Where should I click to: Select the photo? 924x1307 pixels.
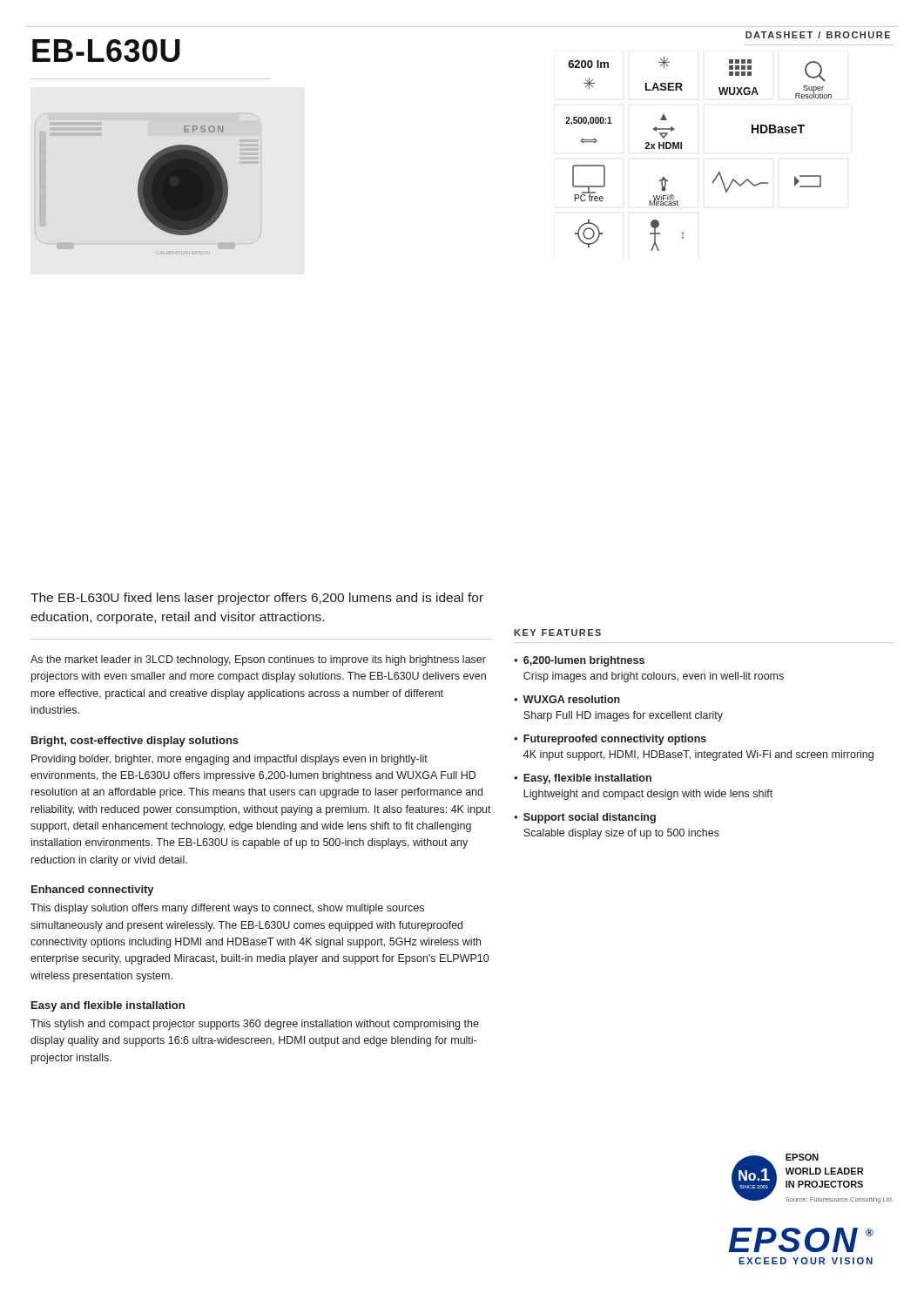168,181
